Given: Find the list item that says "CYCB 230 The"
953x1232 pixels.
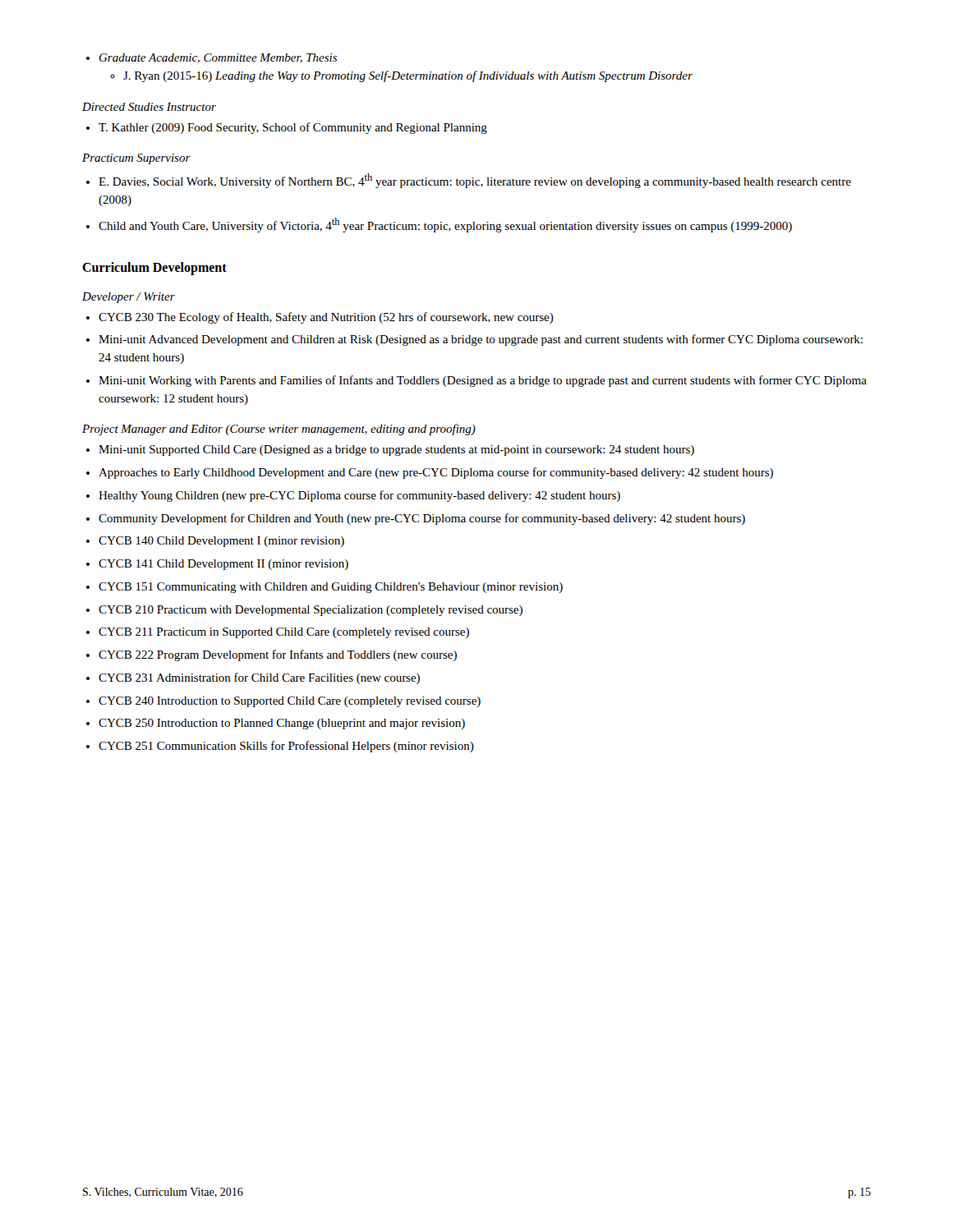Looking at the screenshot, I should click(x=326, y=318).
